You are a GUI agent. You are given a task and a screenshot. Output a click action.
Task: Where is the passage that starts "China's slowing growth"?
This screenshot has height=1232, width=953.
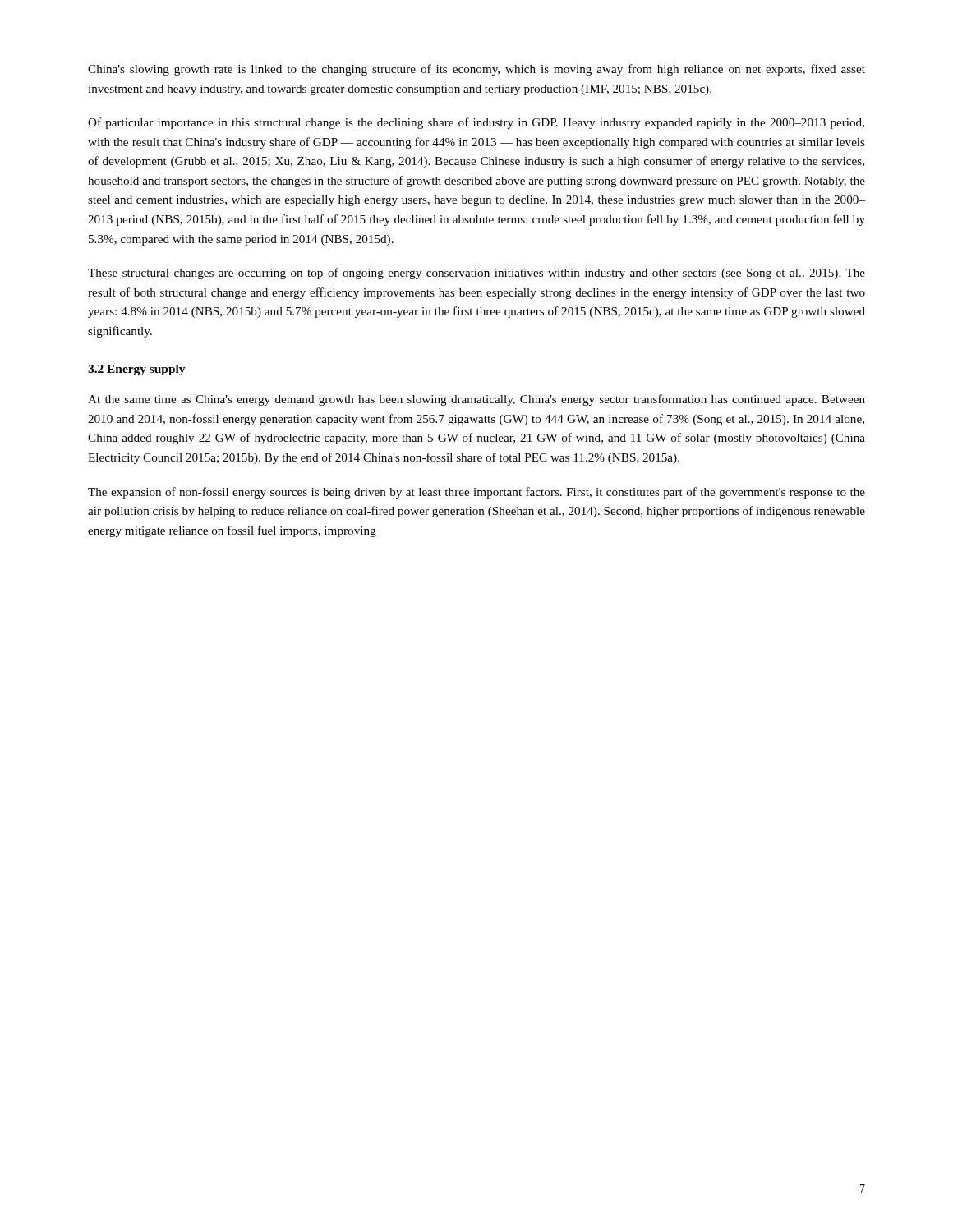(476, 78)
